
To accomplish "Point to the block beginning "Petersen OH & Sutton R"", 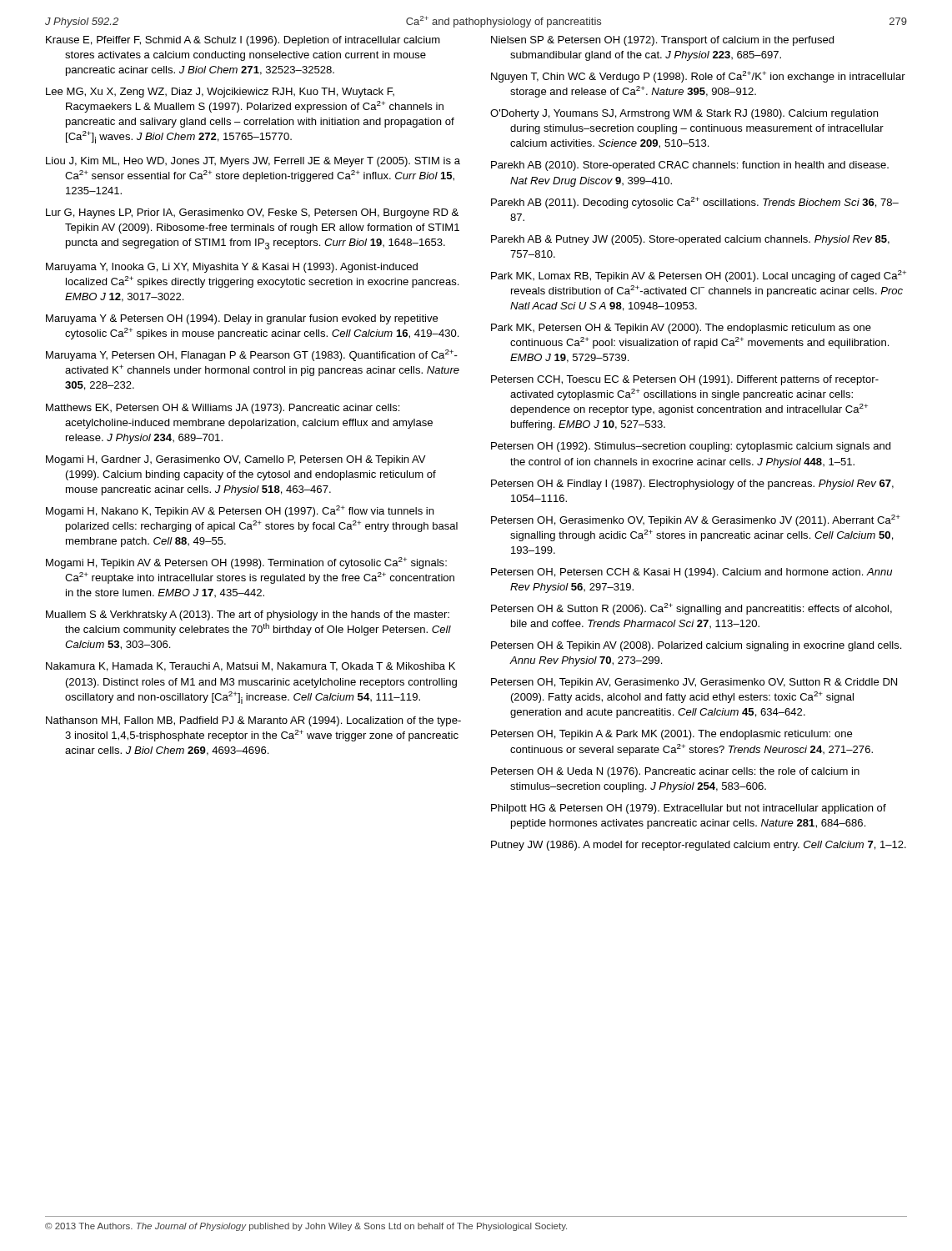I will (691, 616).
